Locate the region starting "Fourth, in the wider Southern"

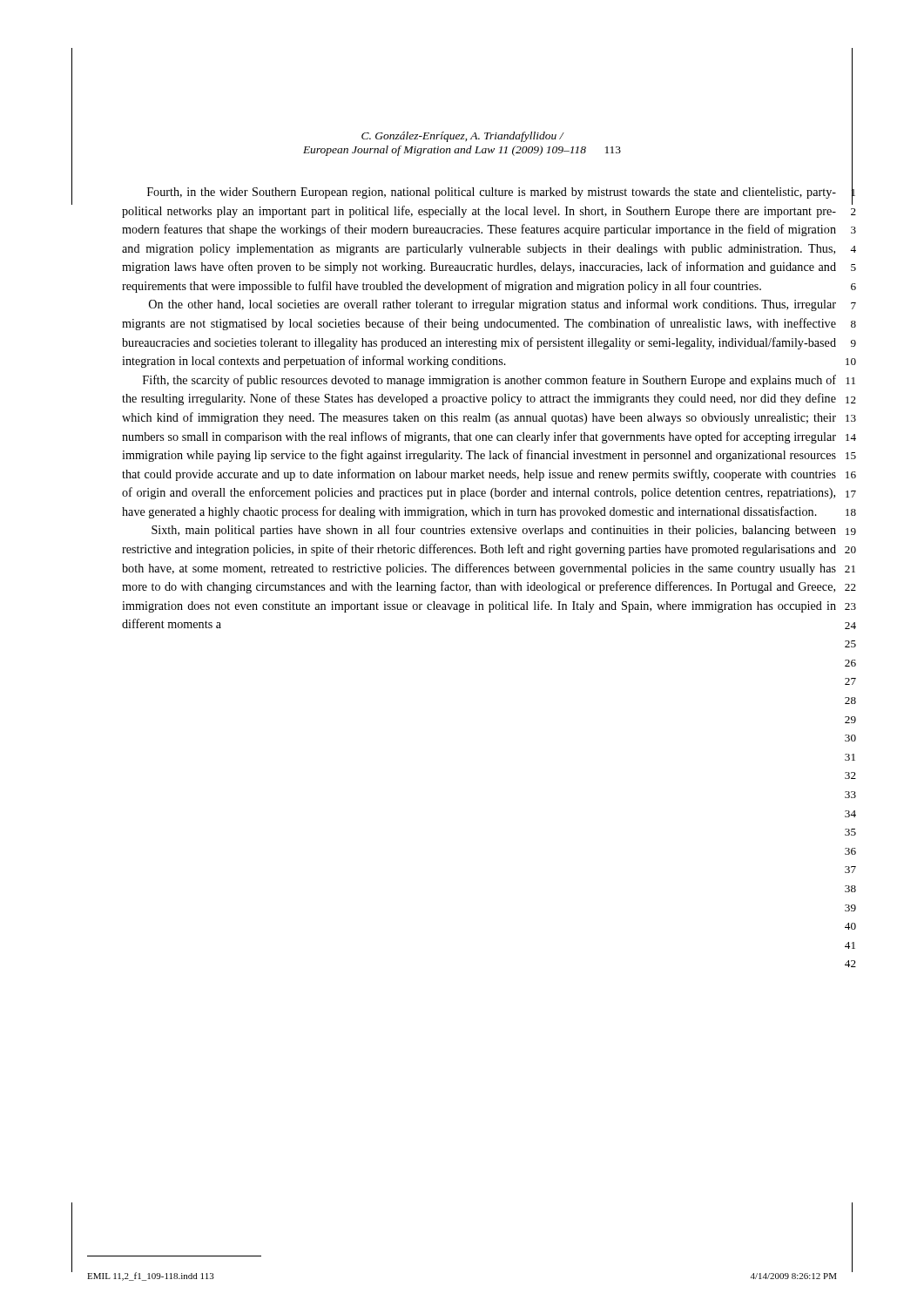[479, 239]
